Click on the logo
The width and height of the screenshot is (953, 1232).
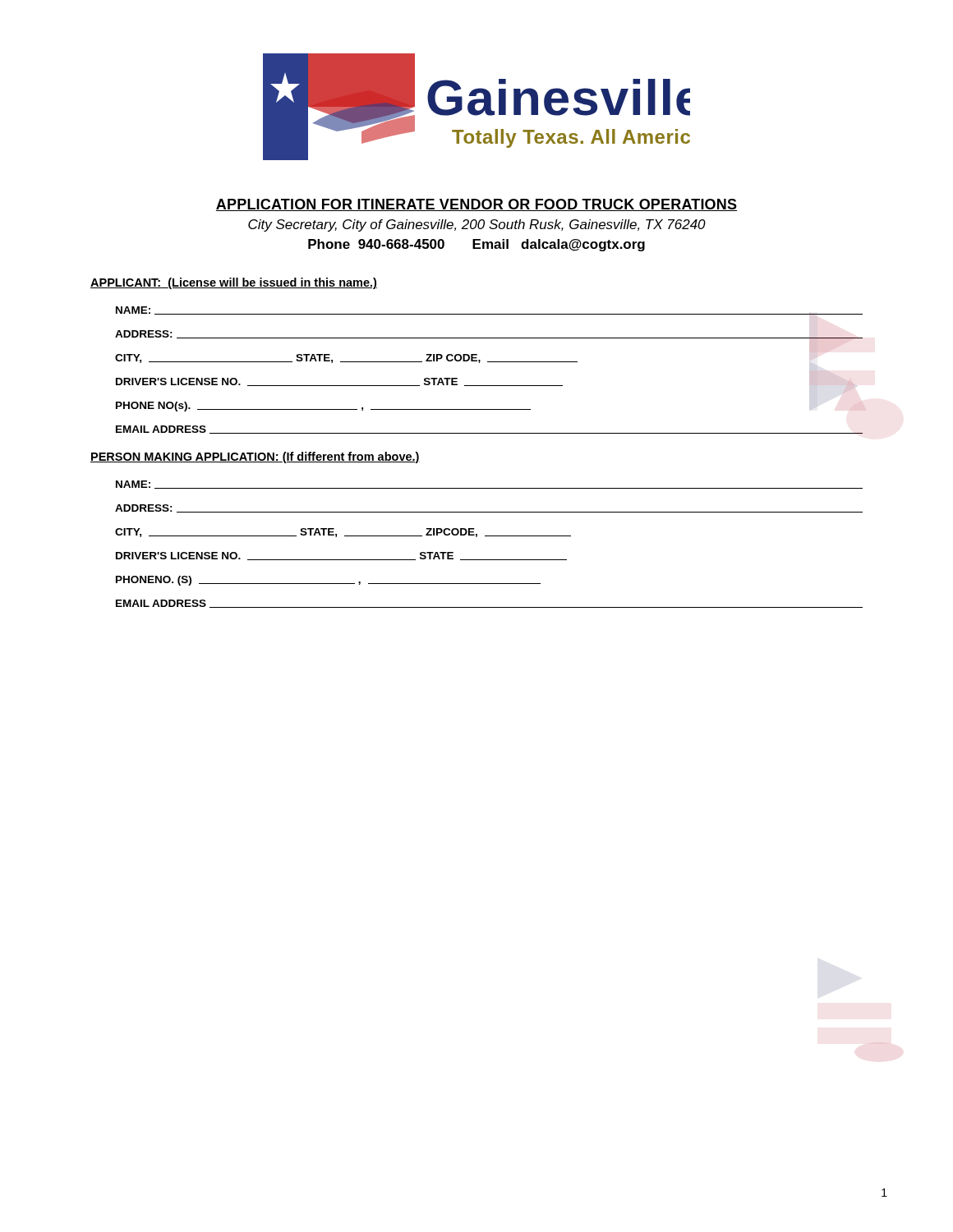click(x=476, y=110)
